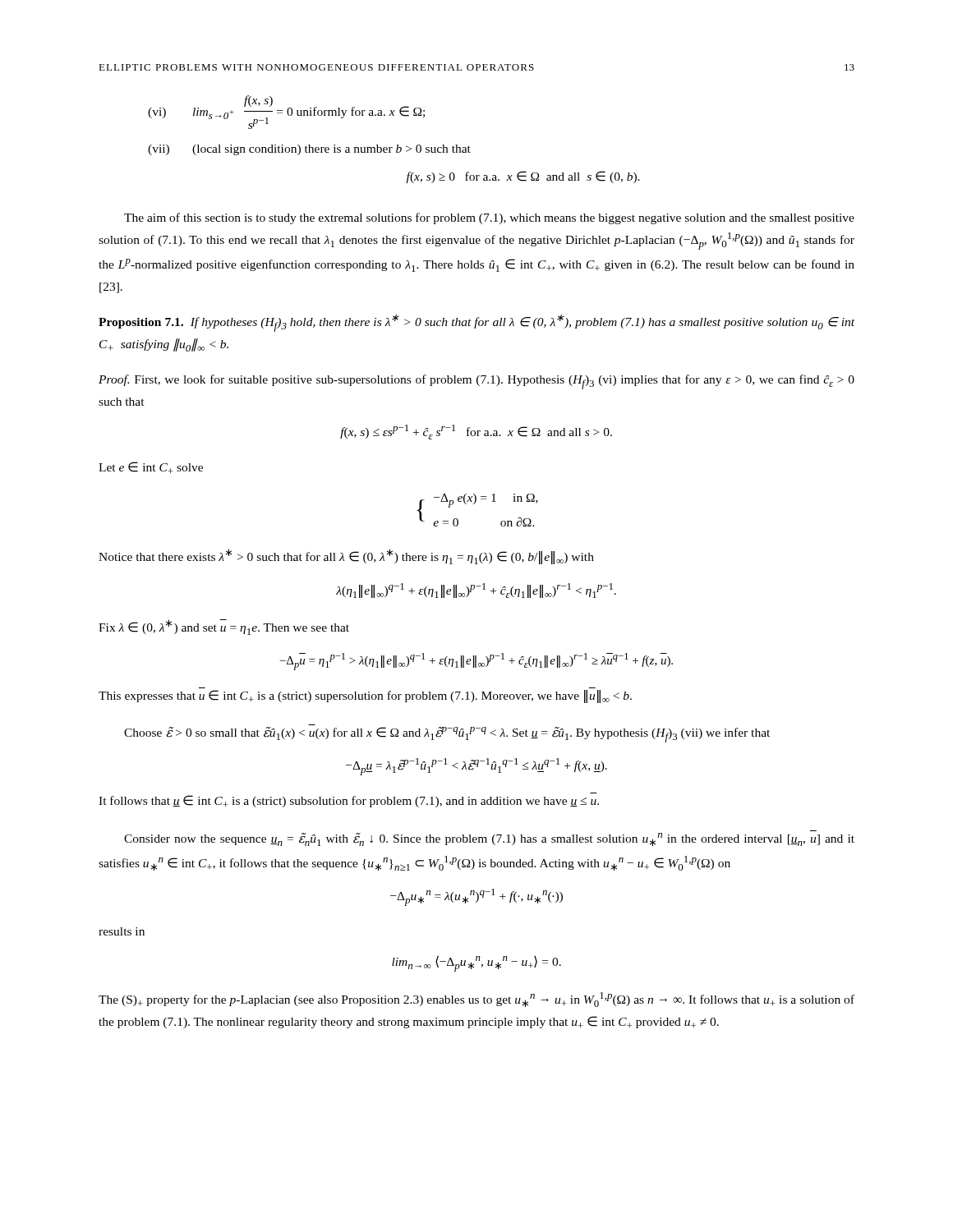
Task: Find the text block that reads "It follows that u ∈ int C+ is"
Action: 349,802
